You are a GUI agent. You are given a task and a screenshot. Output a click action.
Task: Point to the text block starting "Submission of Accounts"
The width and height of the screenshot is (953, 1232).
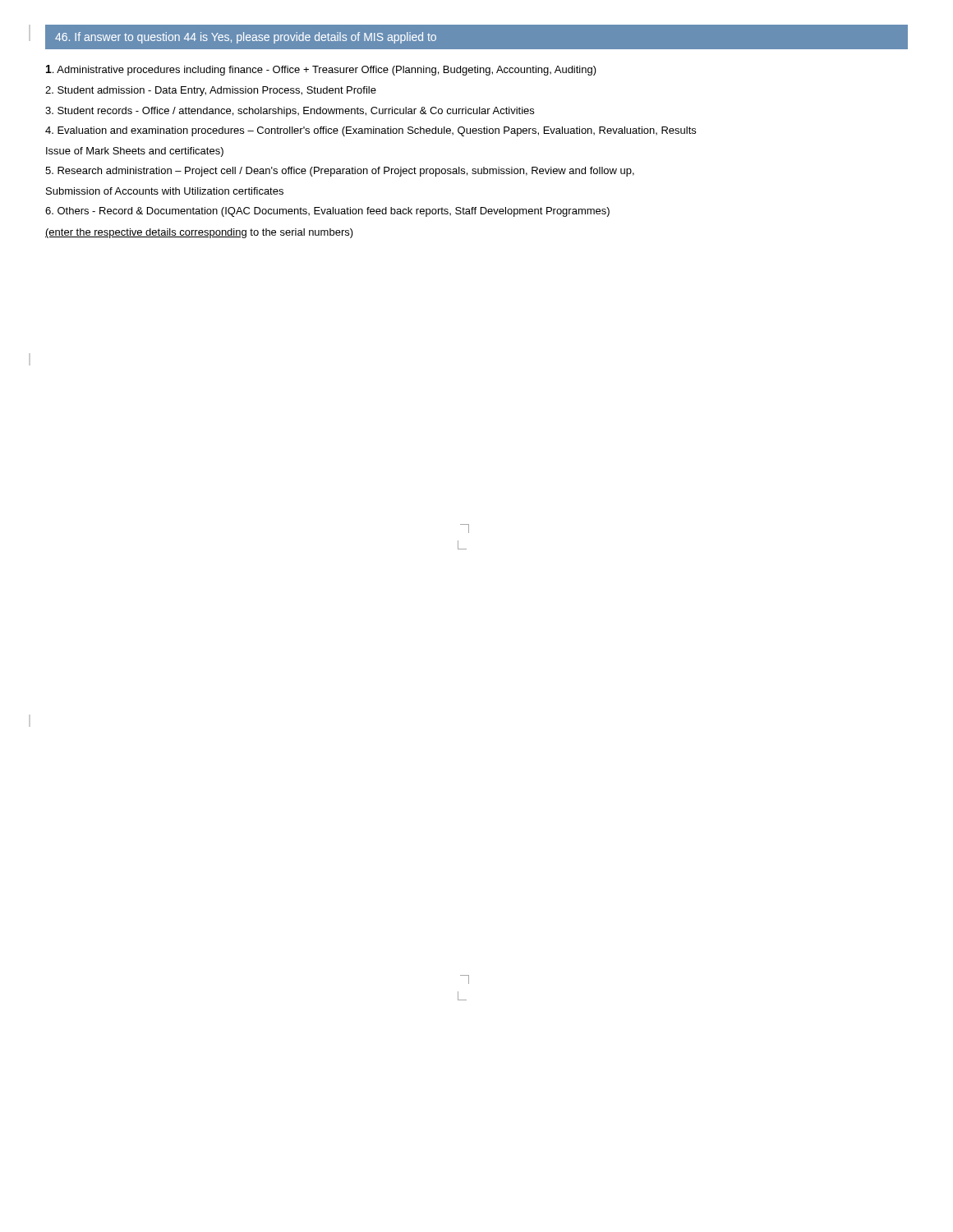(164, 191)
